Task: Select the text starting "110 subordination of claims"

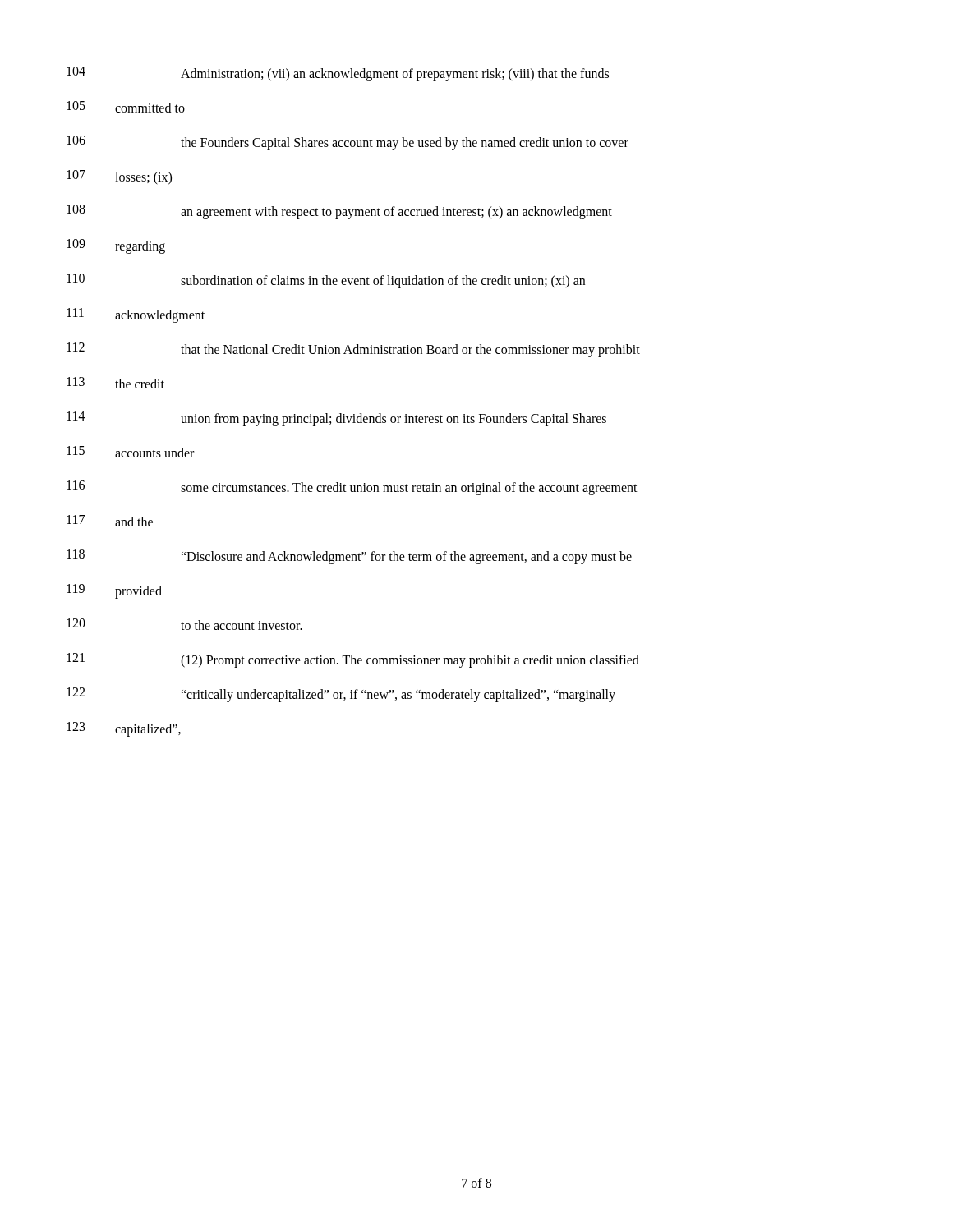Action: point(476,274)
